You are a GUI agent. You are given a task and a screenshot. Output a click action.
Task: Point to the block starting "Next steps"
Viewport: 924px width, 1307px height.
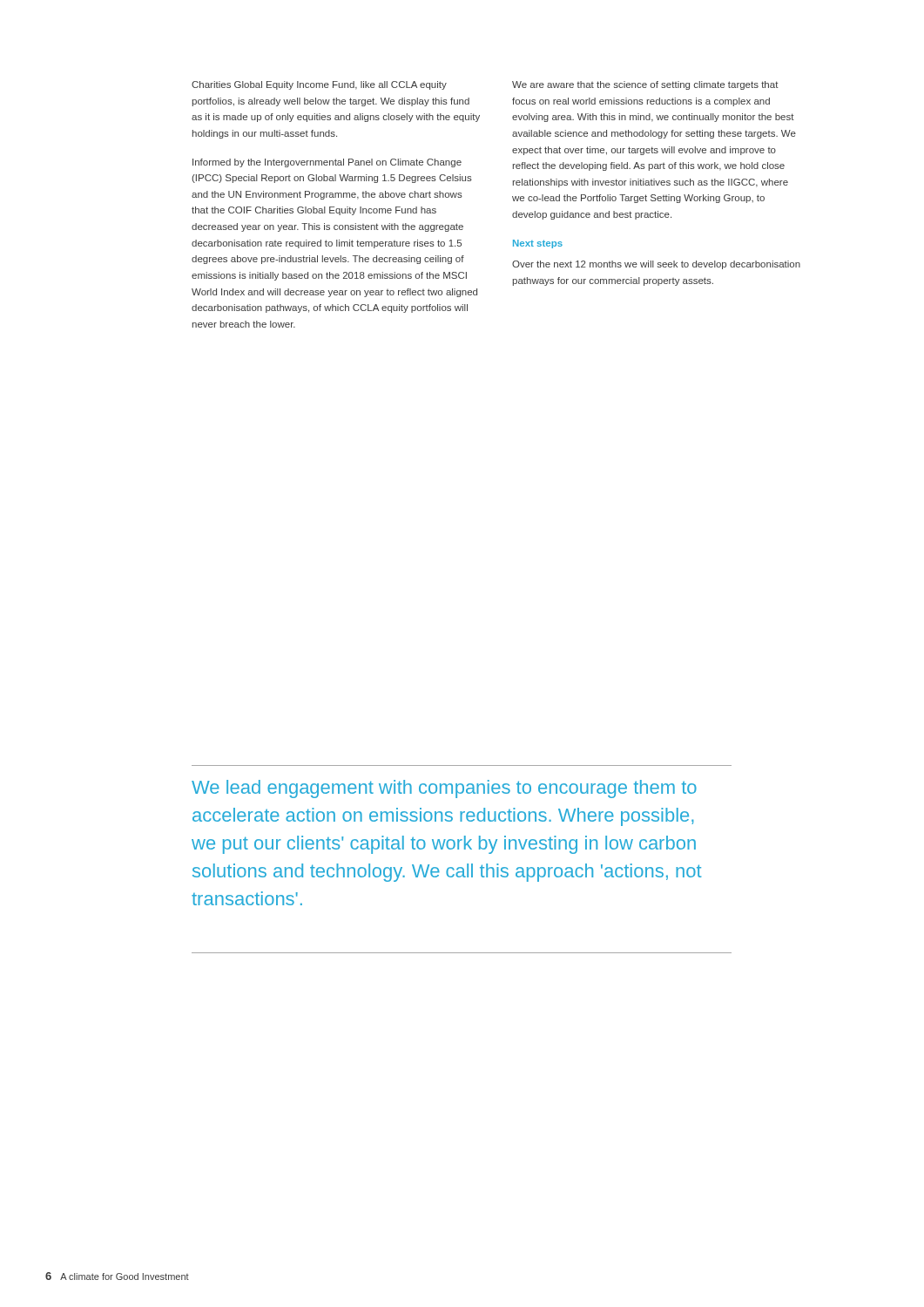(537, 243)
